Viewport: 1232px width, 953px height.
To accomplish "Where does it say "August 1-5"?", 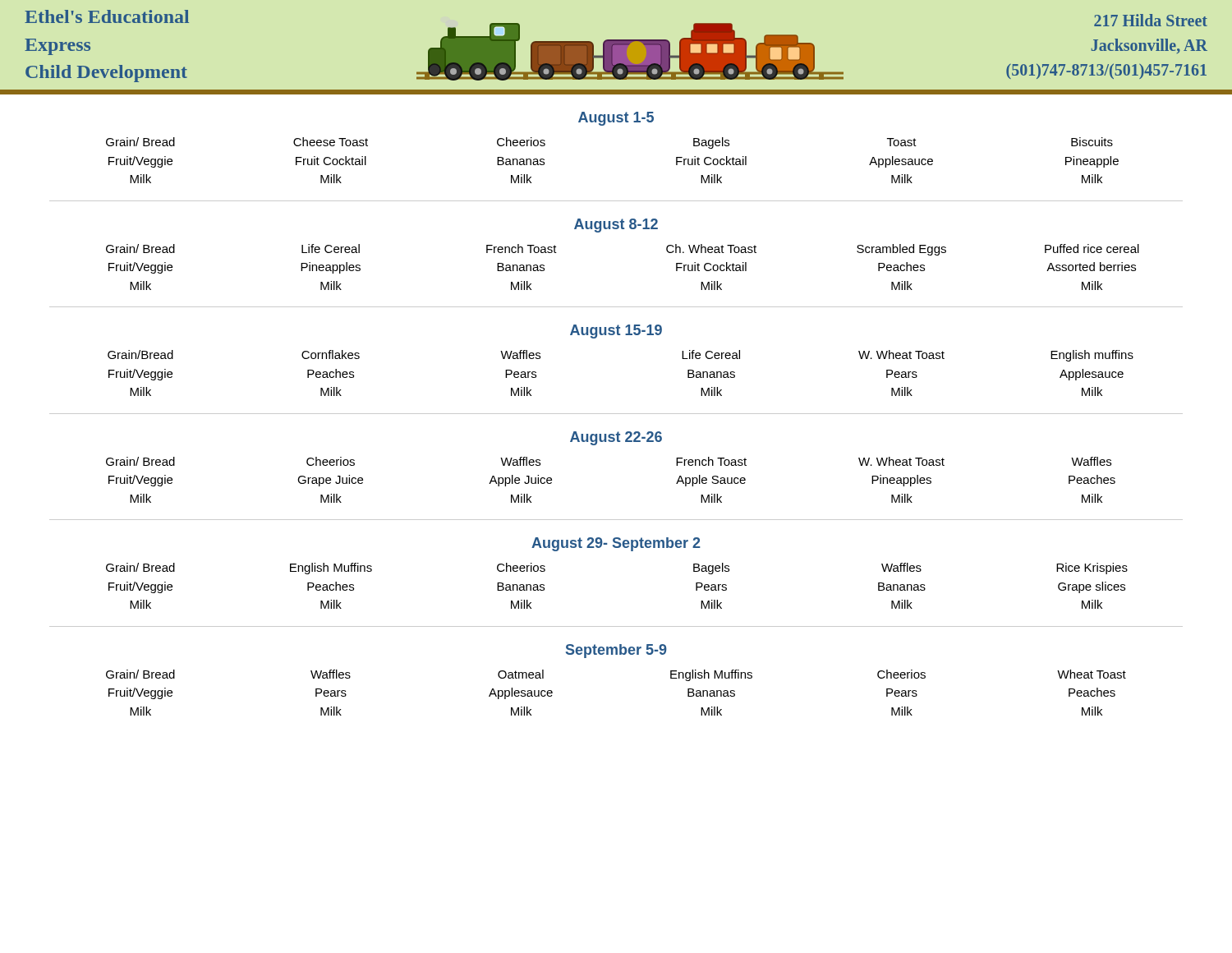I will (616, 118).
